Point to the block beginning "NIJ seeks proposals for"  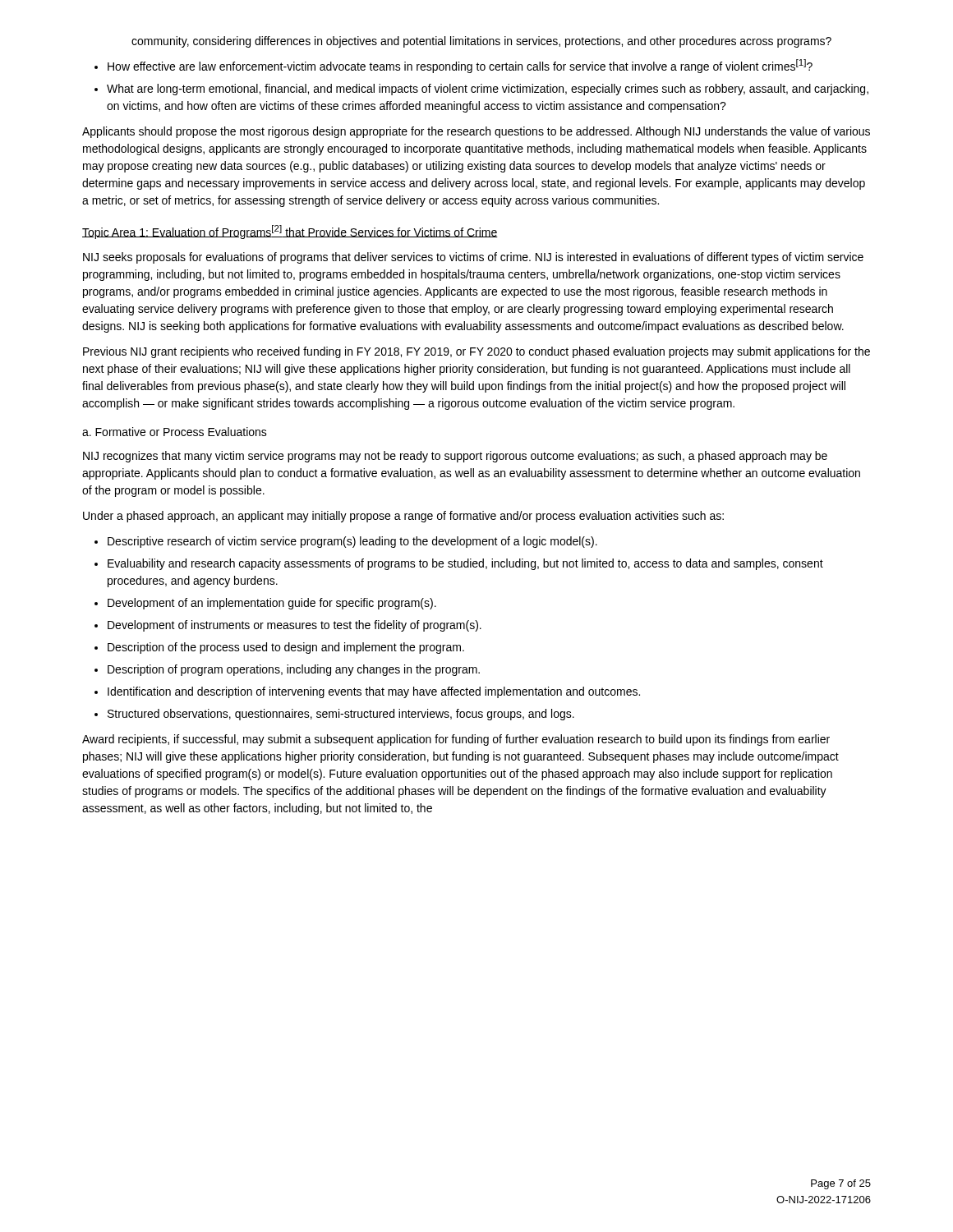(476, 292)
